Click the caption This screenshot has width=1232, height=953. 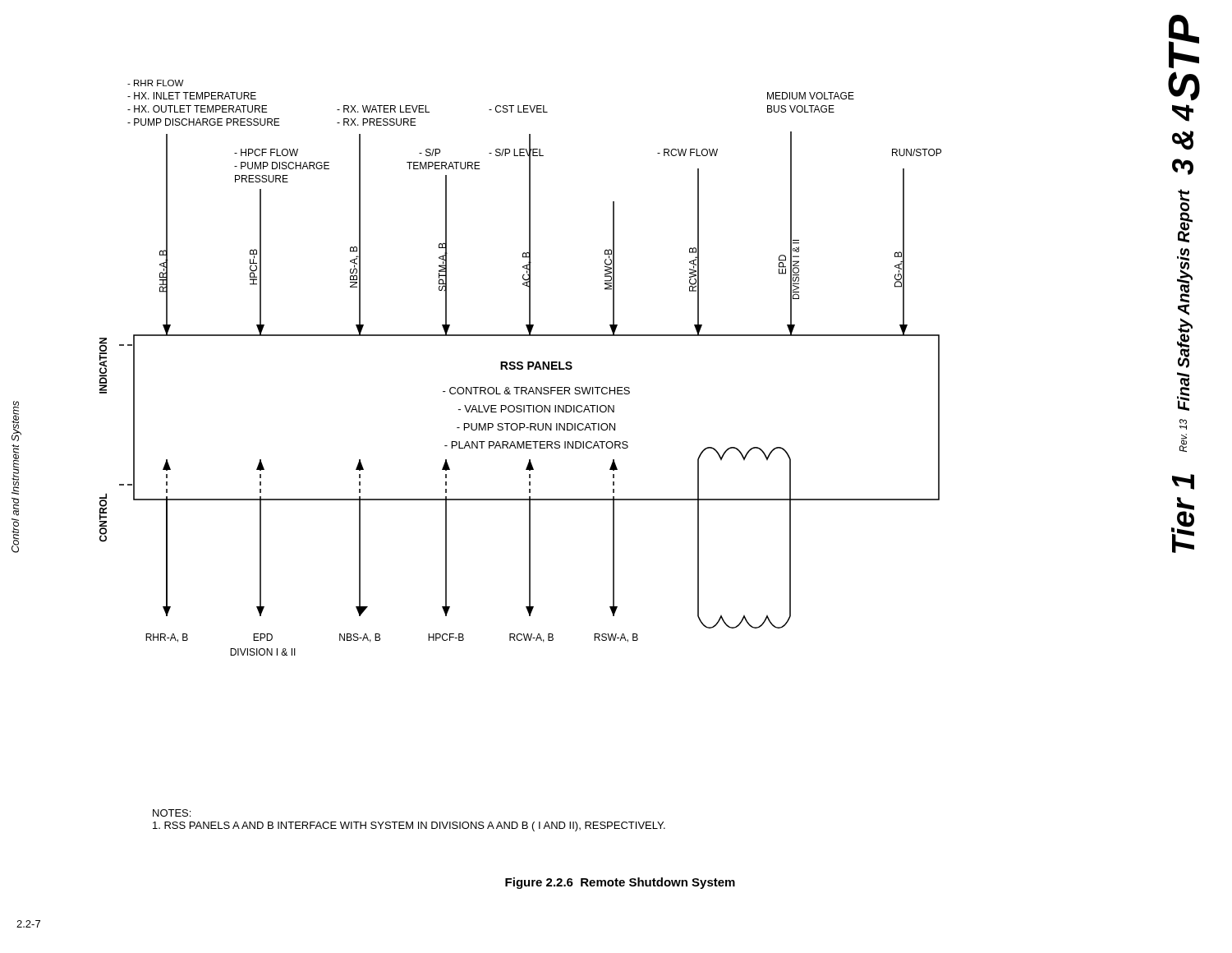point(620,882)
